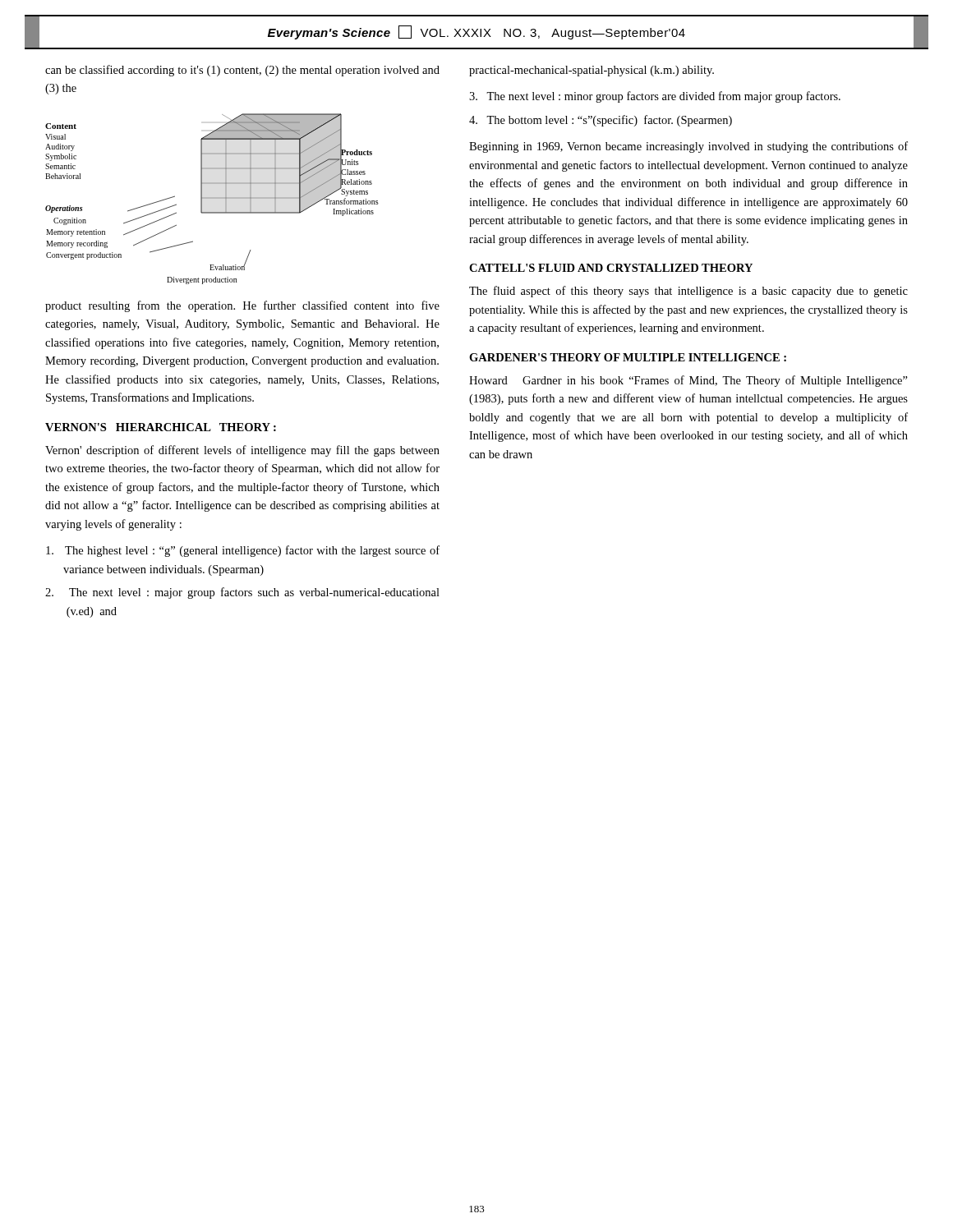
Task: Point to the text starting "GARDENER'S THEORY OF"
Action: click(628, 357)
